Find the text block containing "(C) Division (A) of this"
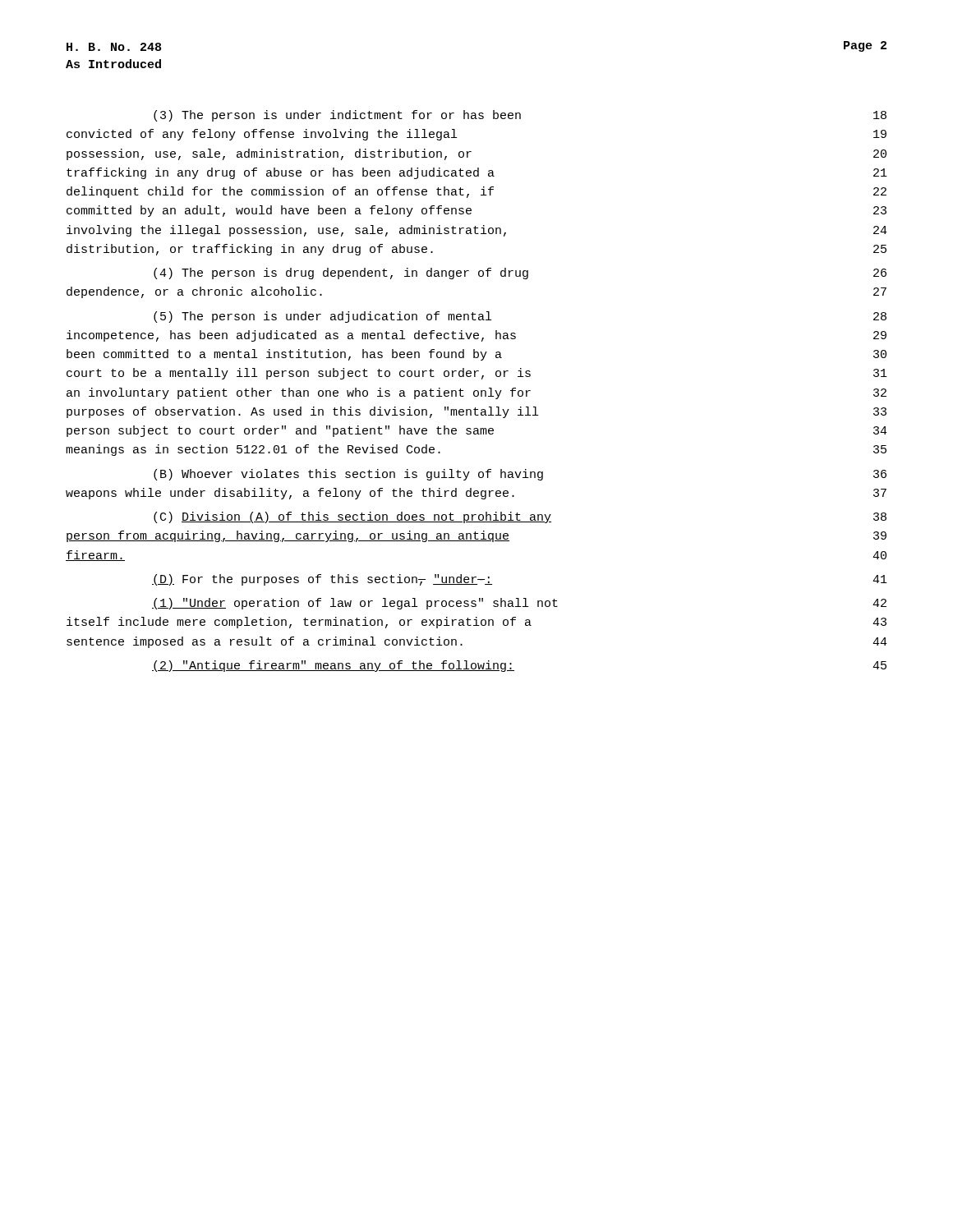The width and height of the screenshot is (953, 1232). [x=476, y=537]
